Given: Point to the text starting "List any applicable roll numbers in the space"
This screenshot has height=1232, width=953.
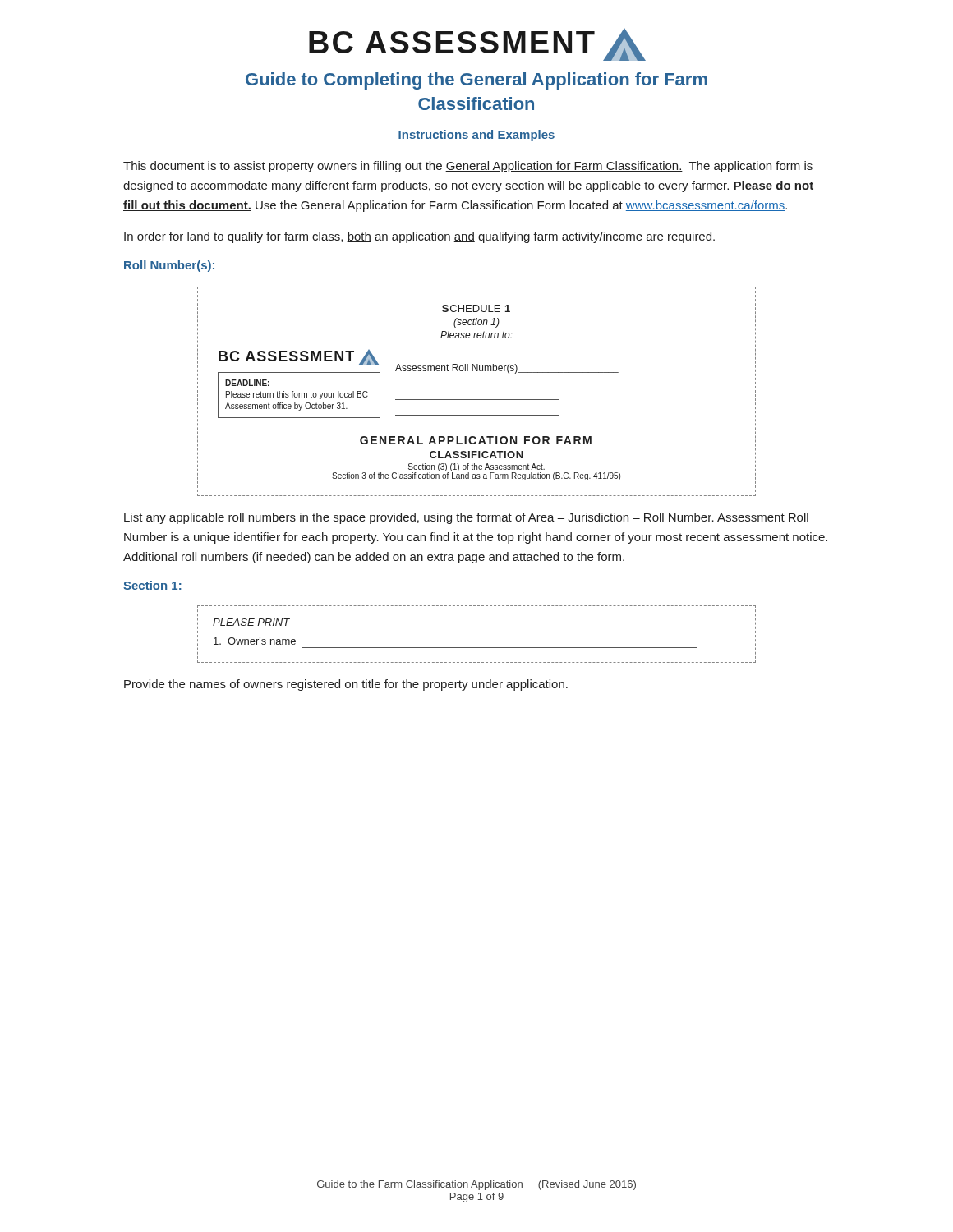Looking at the screenshot, I should tap(476, 537).
